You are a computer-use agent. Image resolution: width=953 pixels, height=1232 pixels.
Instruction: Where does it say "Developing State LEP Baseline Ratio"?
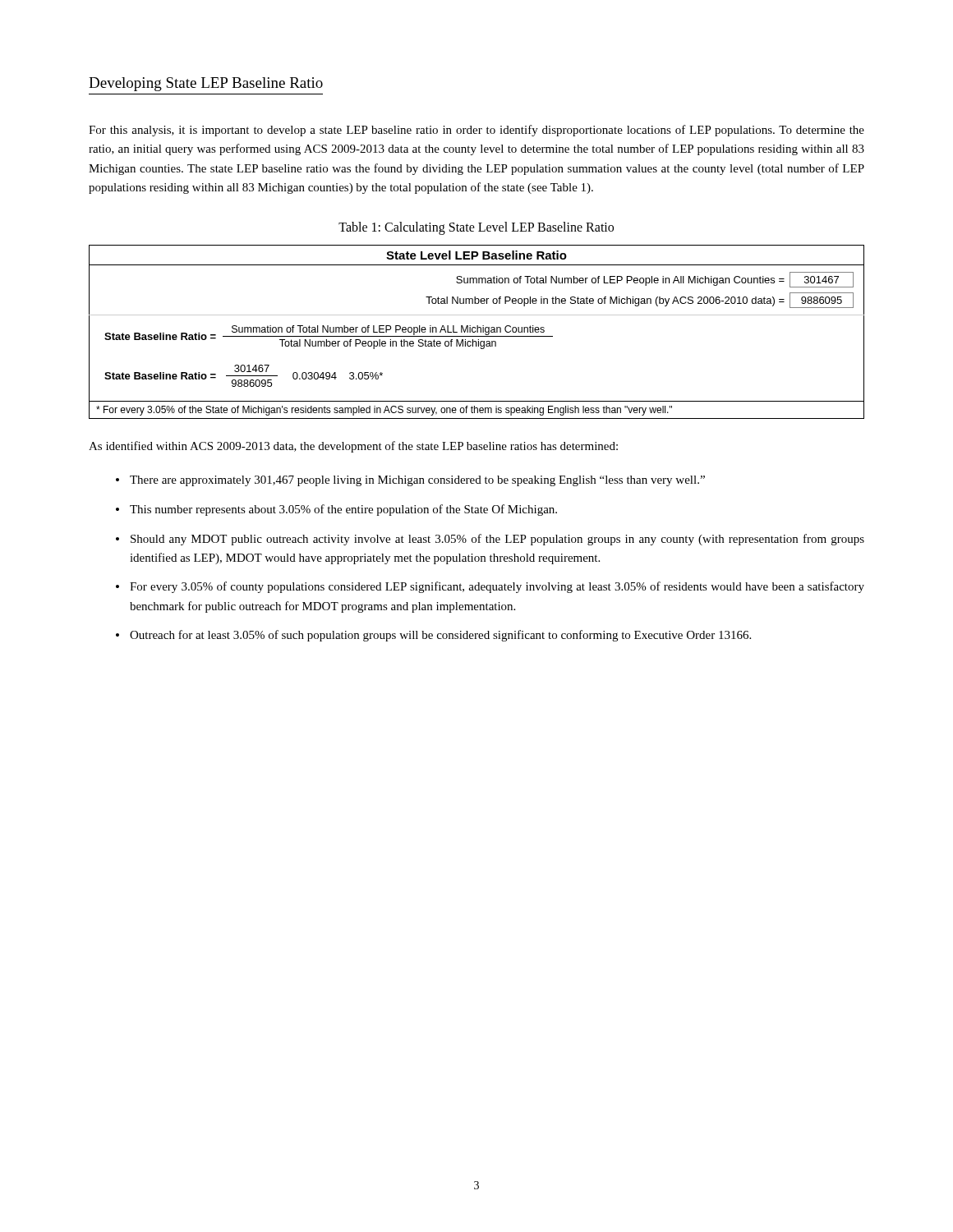pyautogui.click(x=206, y=83)
